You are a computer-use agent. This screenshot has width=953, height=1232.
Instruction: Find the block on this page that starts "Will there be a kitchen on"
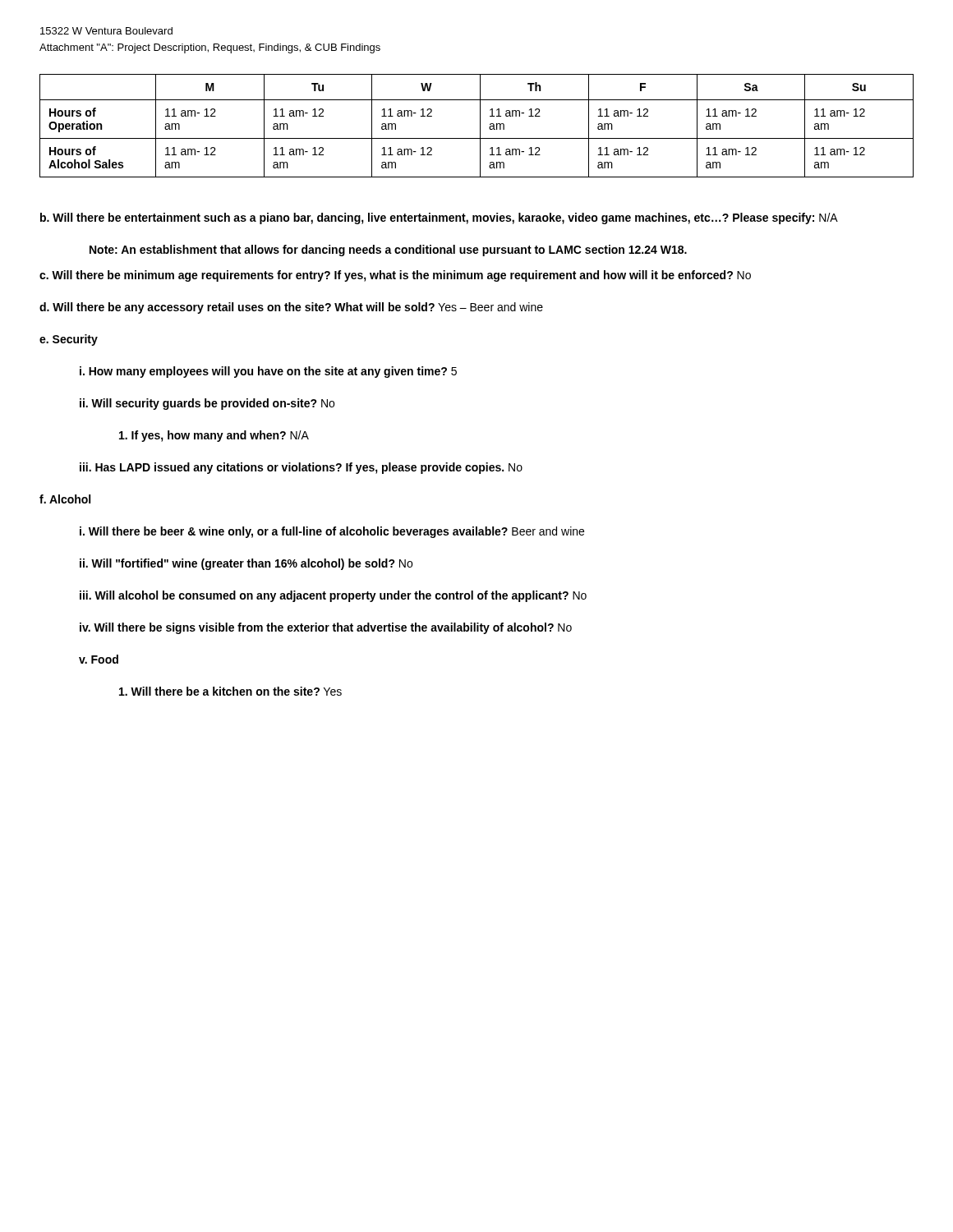pos(230,691)
